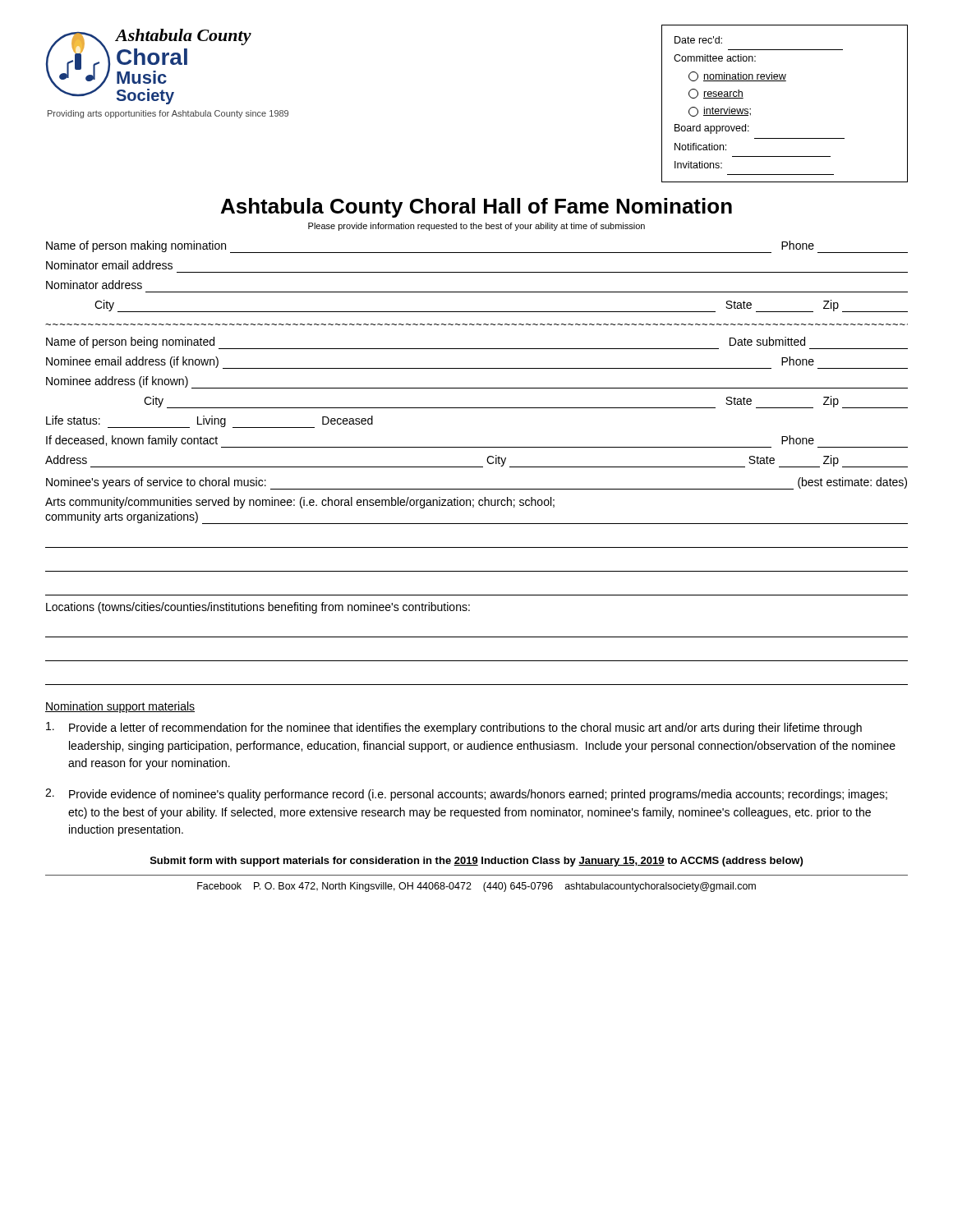Navigate to the passage starting "Nominator email address"
The width and height of the screenshot is (953, 1232).
point(476,266)
